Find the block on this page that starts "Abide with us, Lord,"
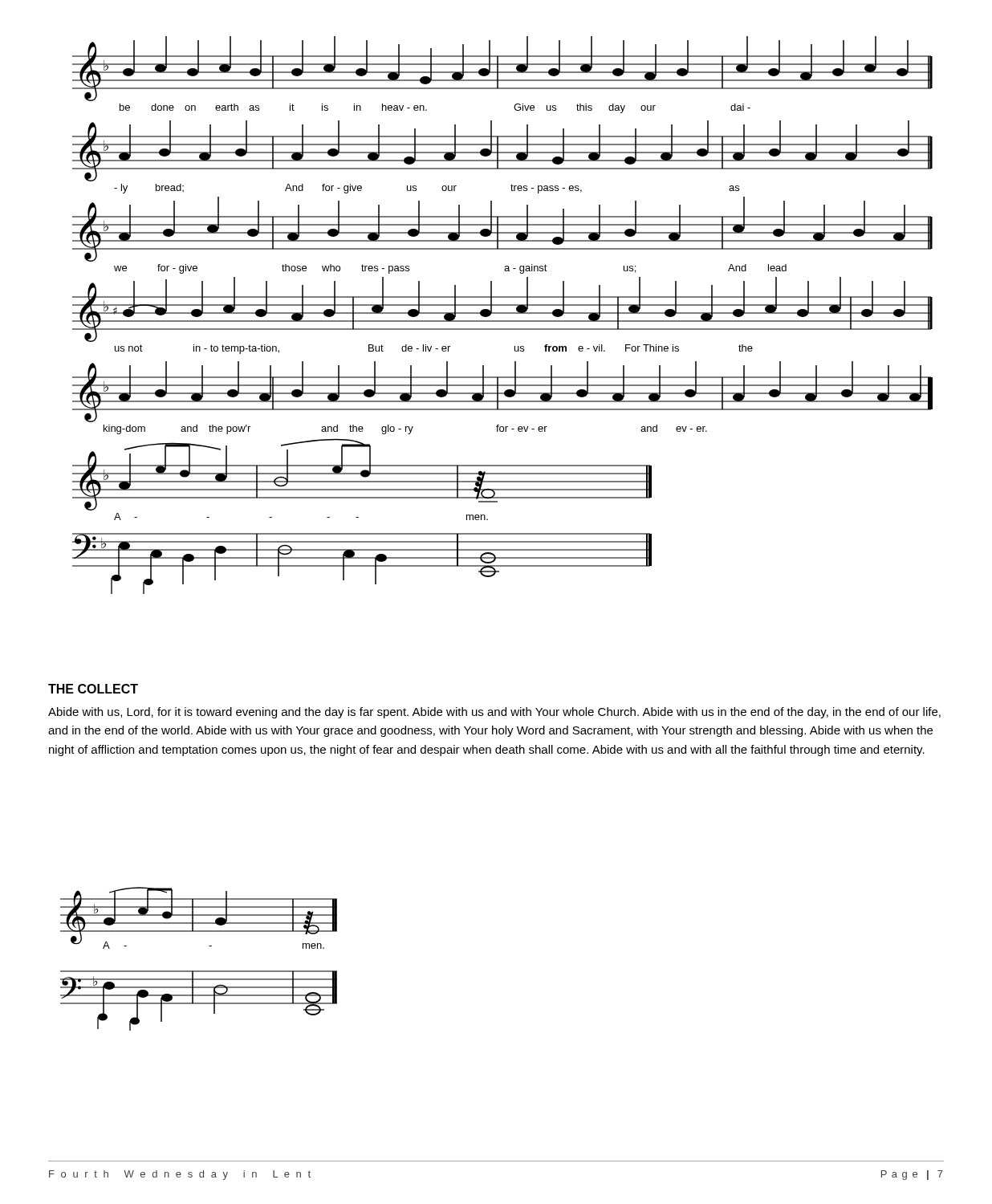The height and width of the screenshot is (1204, 992). coord(495,730)
